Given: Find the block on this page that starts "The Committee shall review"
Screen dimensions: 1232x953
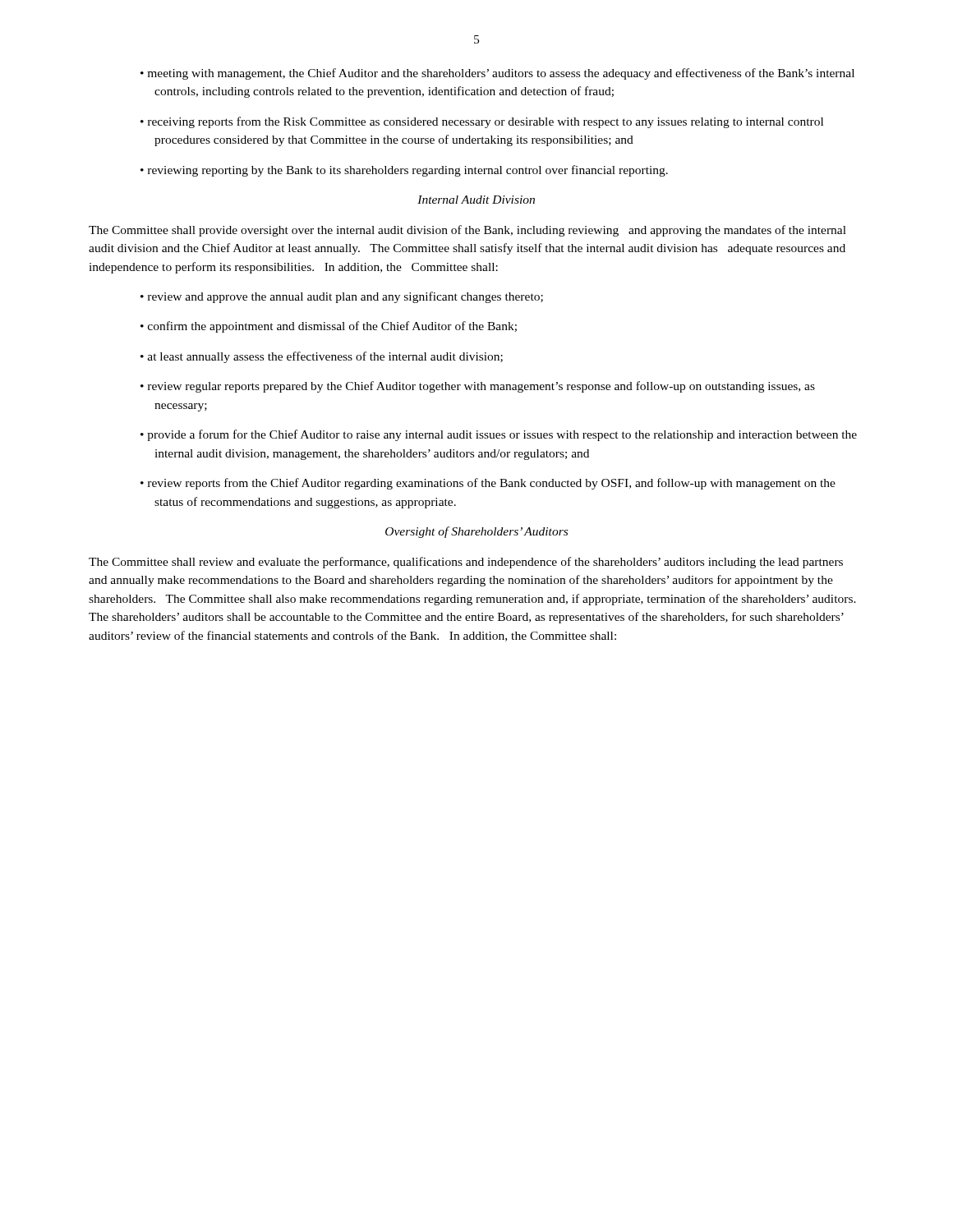Looking at the screenshot, I should [x=476, y=598].
